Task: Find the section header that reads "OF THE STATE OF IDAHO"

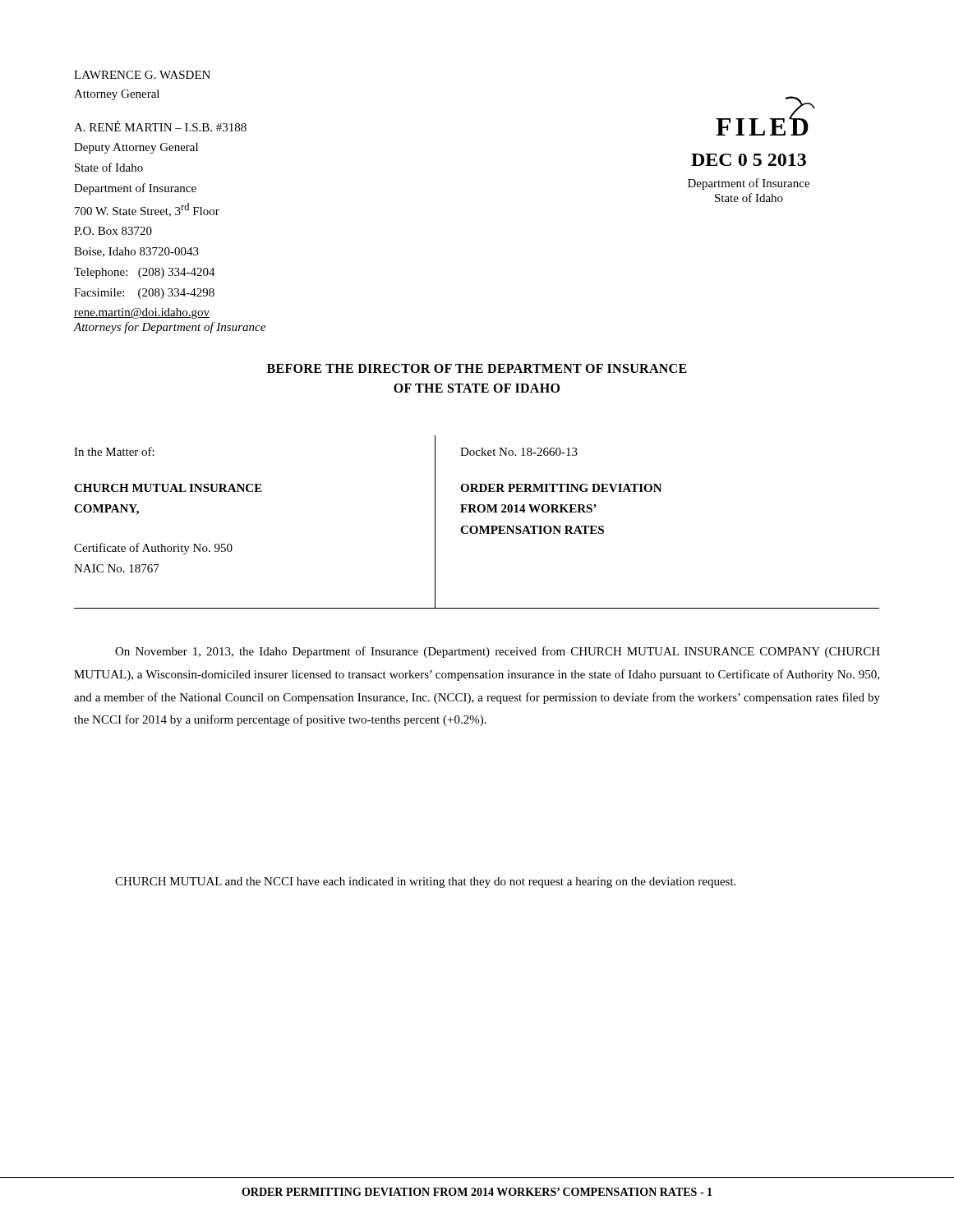Action: click(x=477, y=388)
